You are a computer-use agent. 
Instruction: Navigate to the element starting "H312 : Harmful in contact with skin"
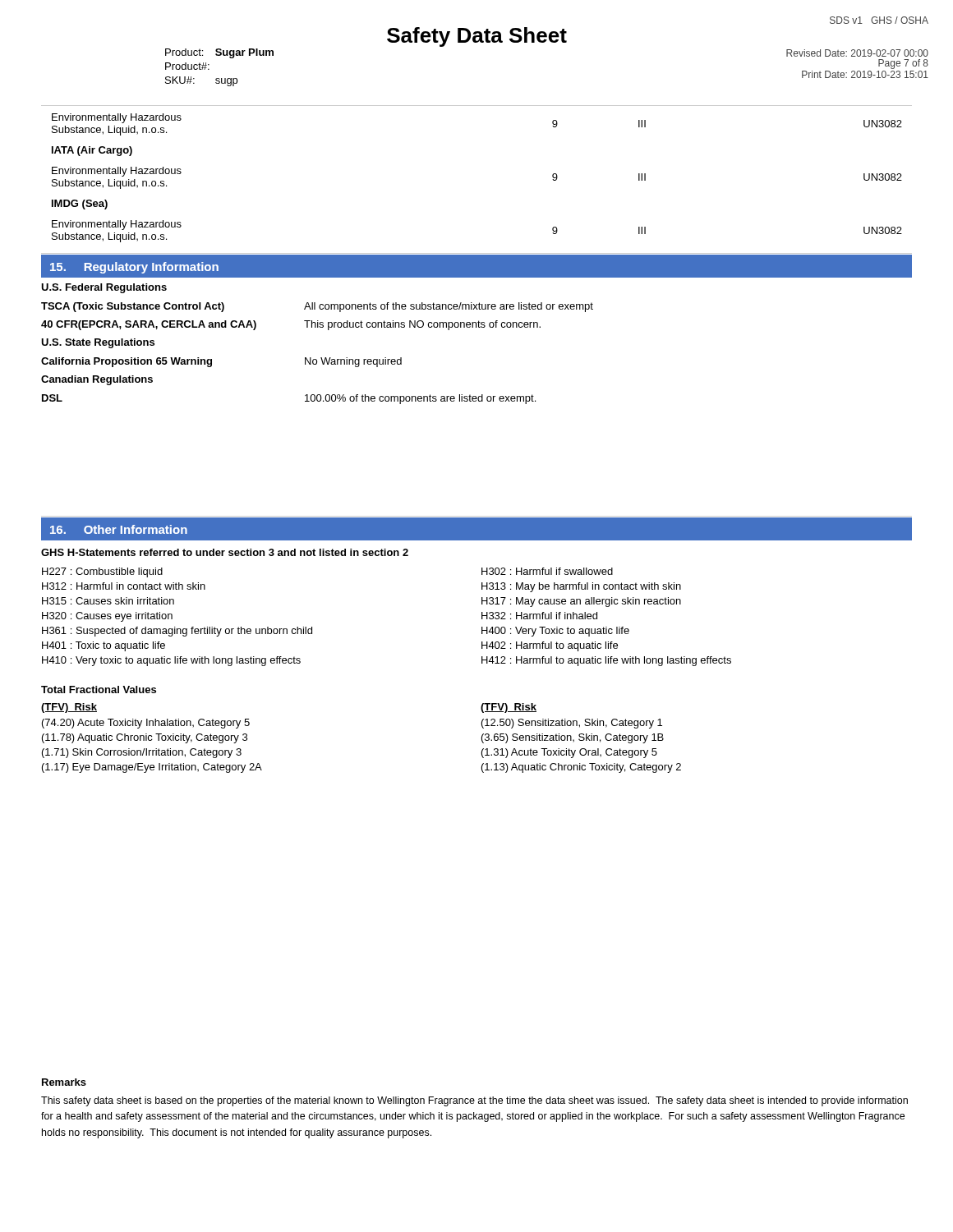click(123, 586)
